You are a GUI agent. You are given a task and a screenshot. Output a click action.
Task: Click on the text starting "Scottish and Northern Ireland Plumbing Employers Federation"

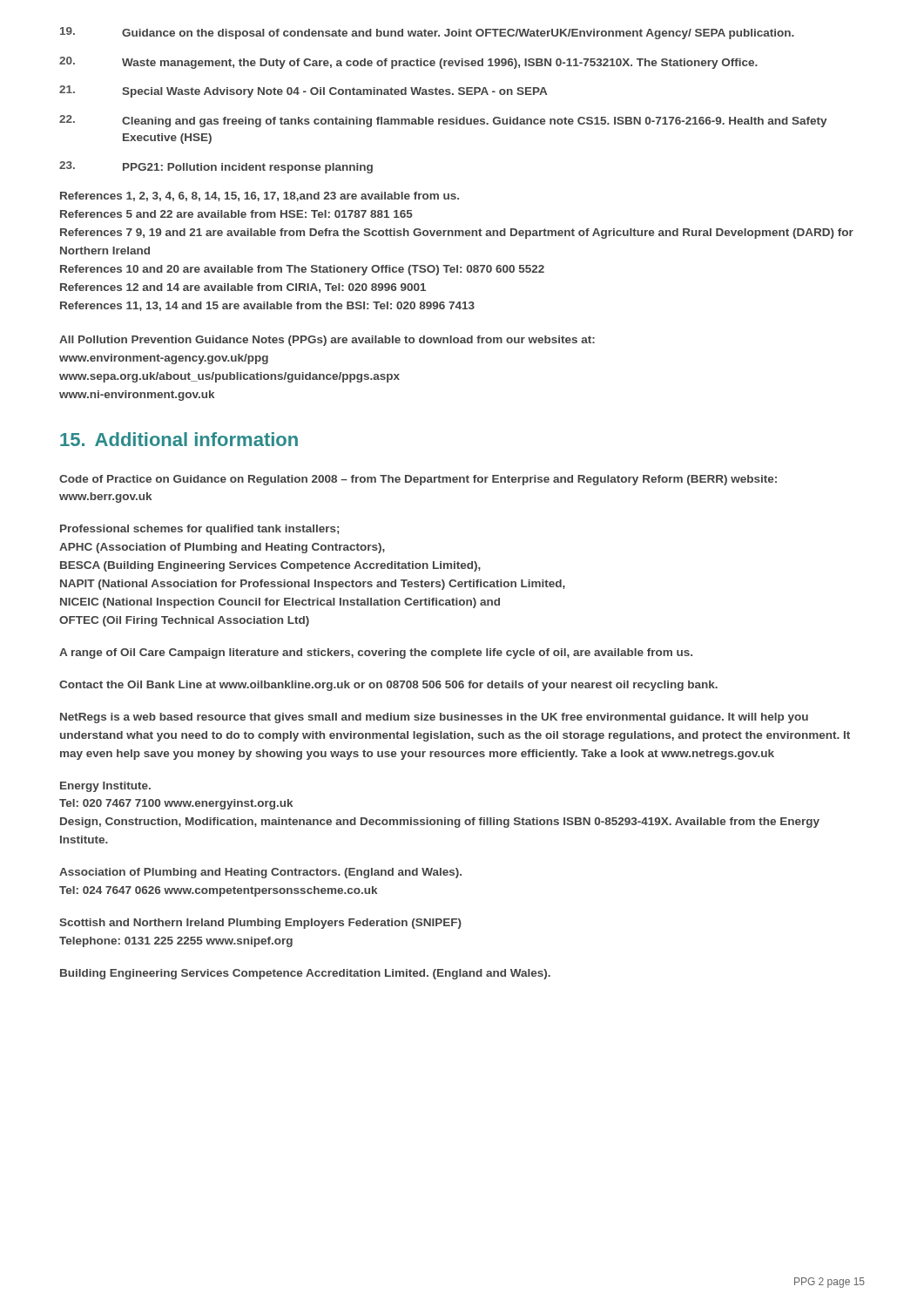[x=260, y=931]
